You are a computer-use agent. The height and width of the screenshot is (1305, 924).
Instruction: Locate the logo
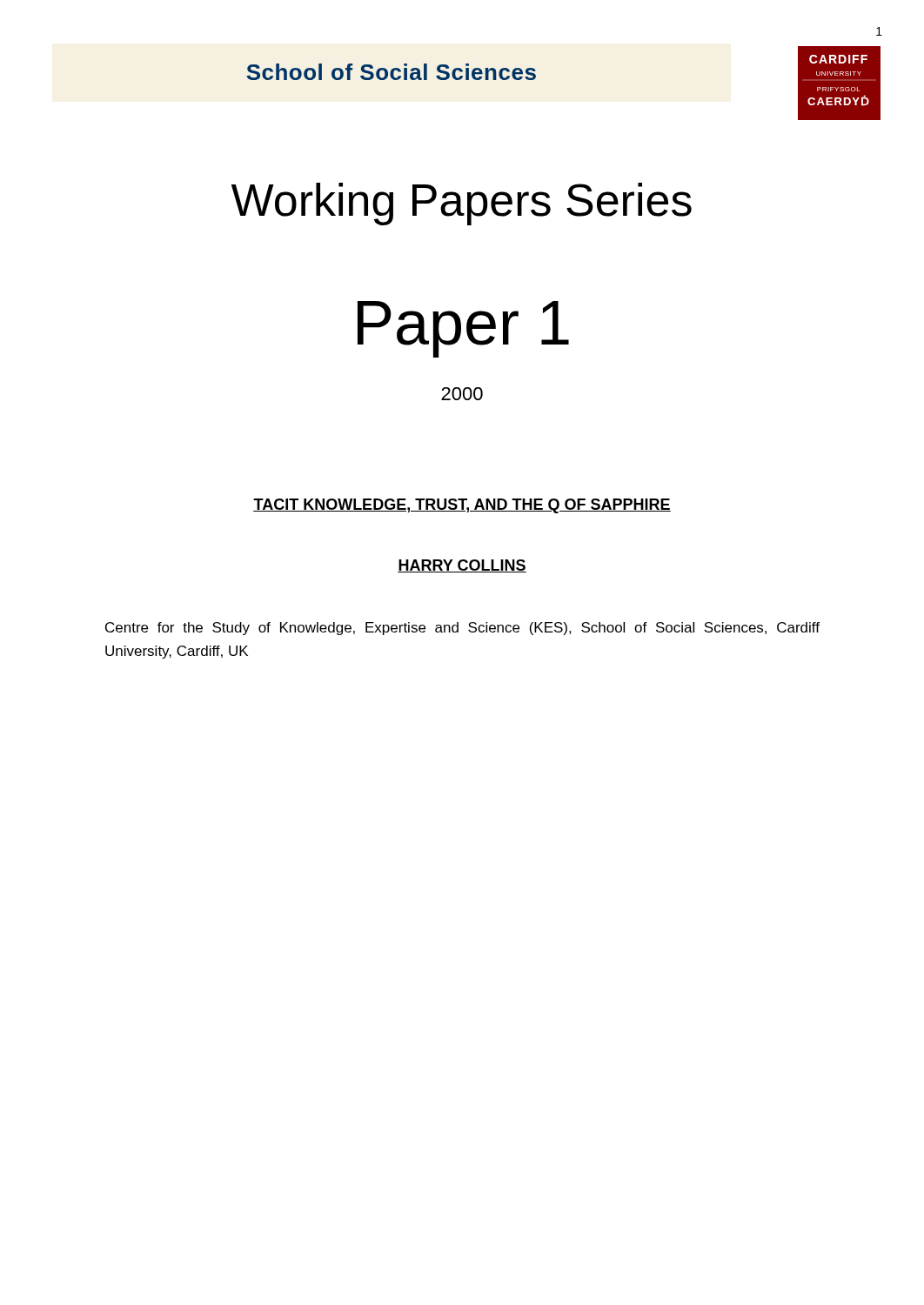click(x=839, y=83)
